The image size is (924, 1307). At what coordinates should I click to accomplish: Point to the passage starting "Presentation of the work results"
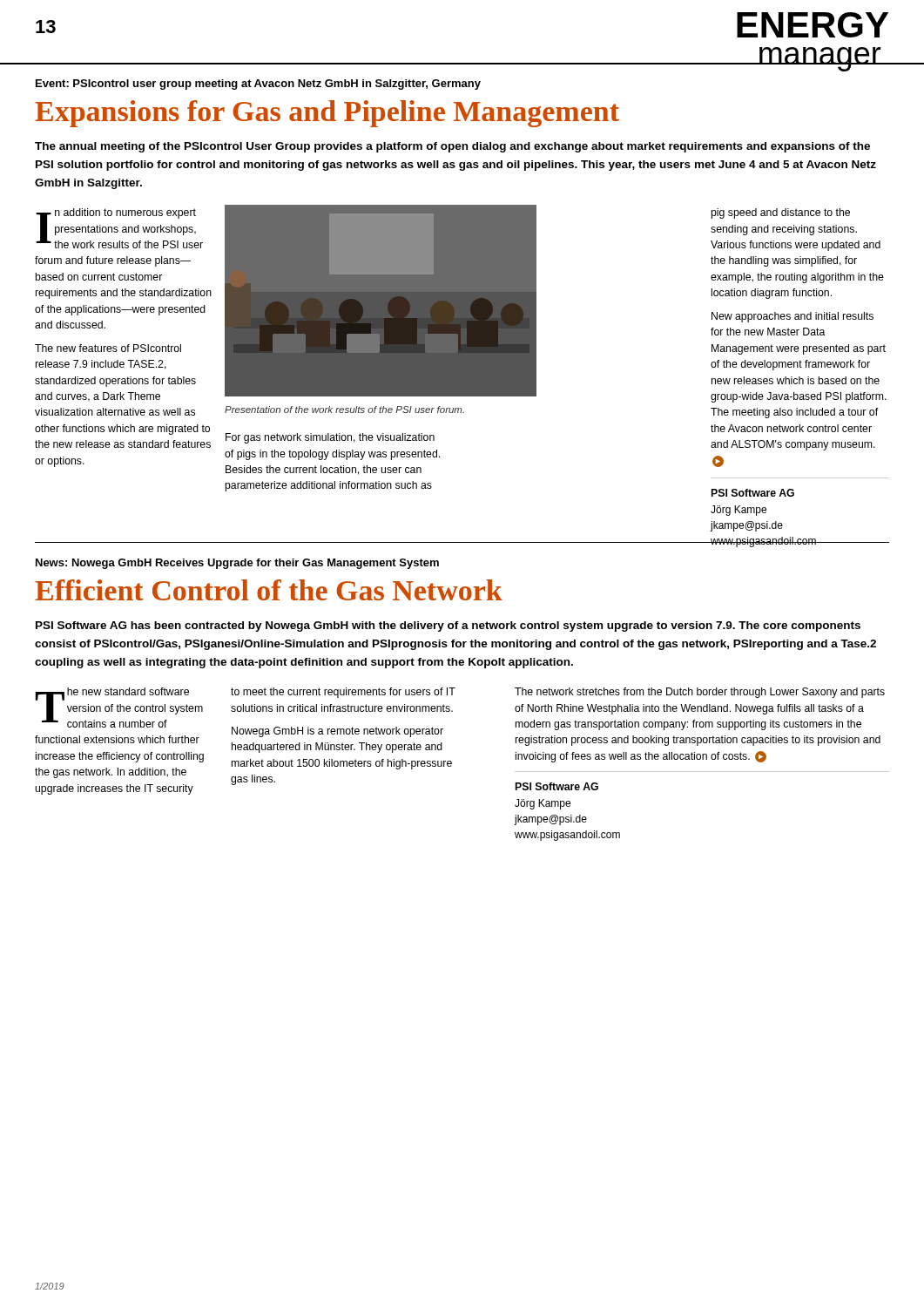(x=345, y=410)
